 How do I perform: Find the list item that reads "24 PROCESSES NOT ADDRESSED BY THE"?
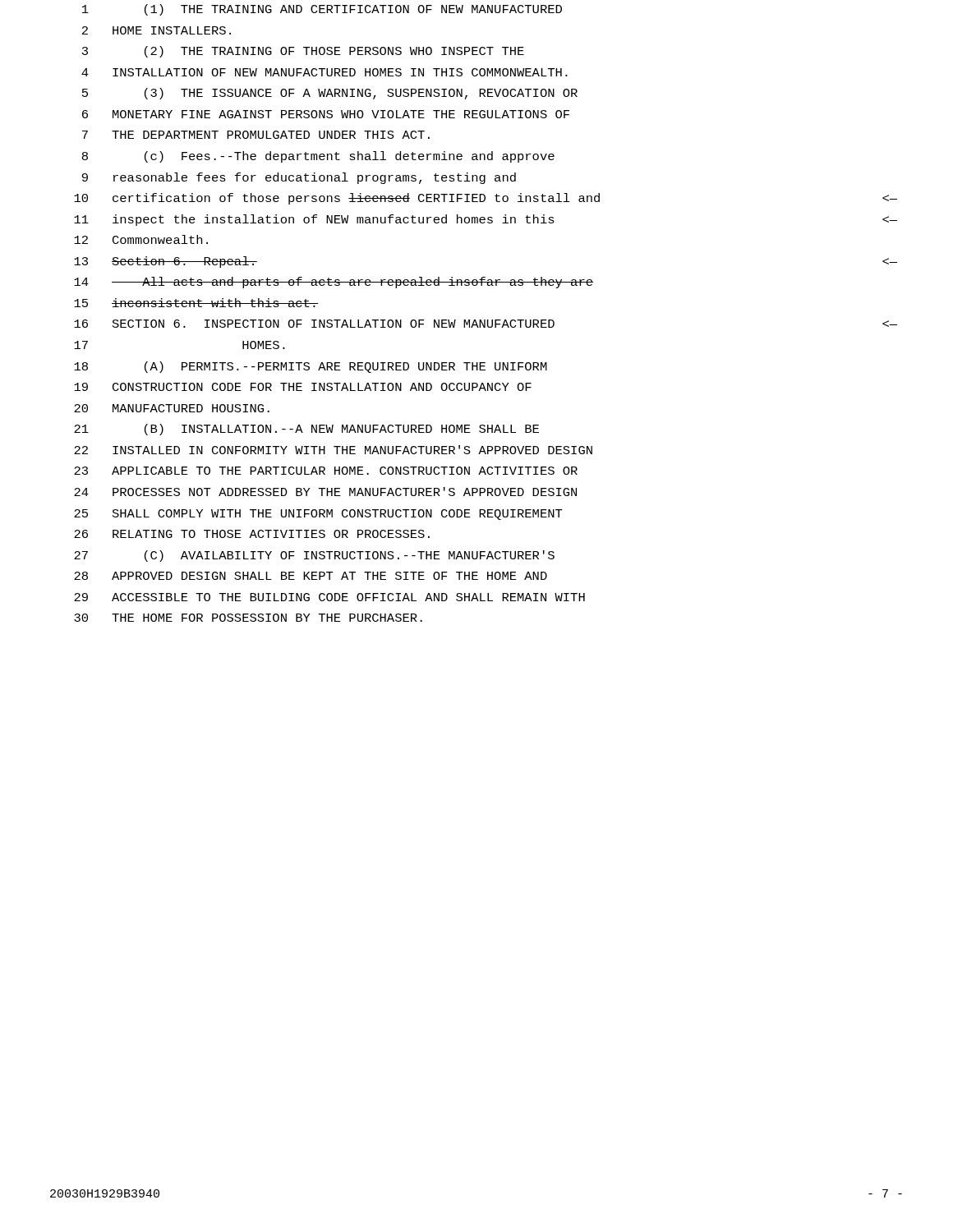tap(458, 493)
